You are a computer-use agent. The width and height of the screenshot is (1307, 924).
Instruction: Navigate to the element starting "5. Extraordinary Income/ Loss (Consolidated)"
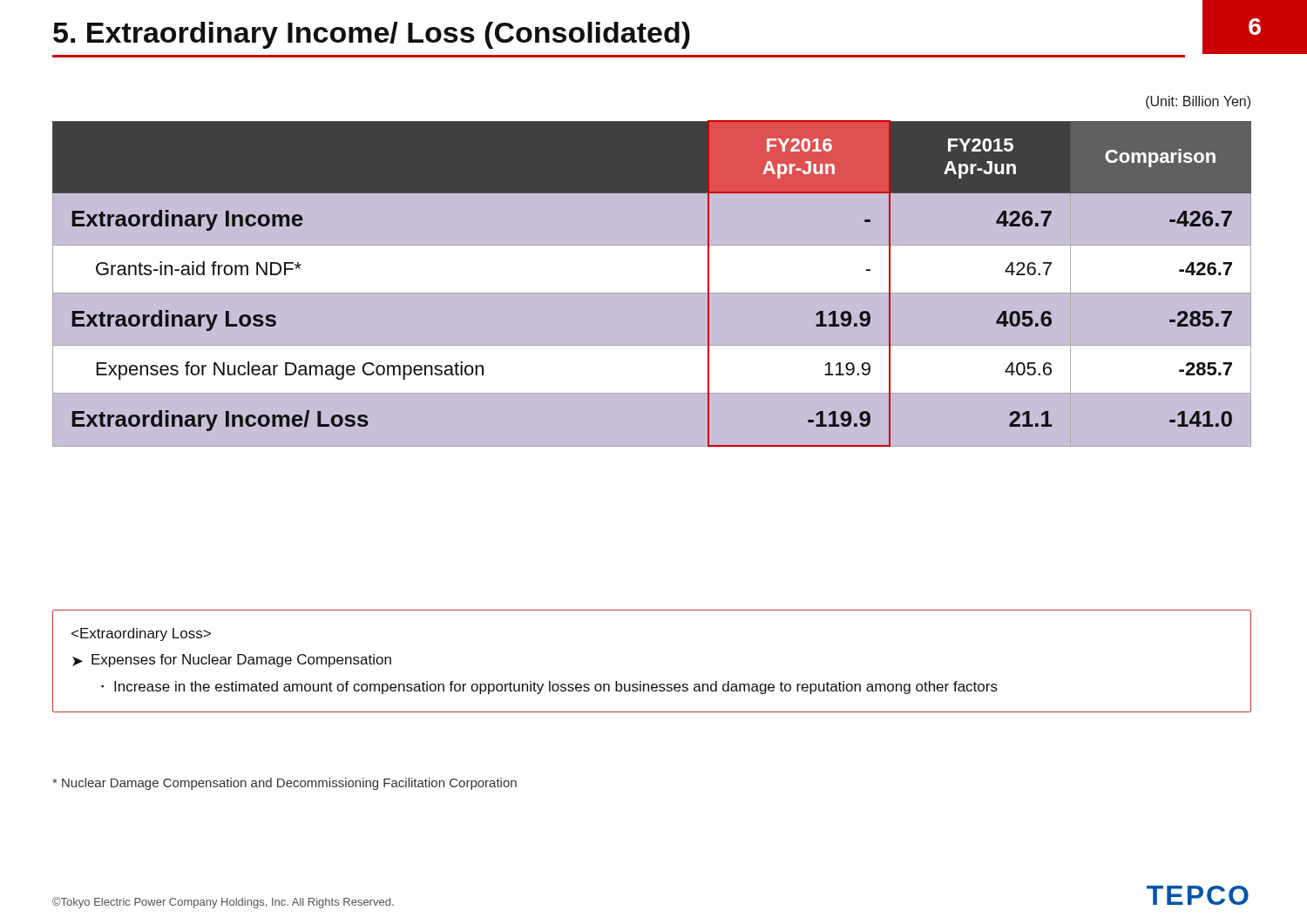point(619,37)
